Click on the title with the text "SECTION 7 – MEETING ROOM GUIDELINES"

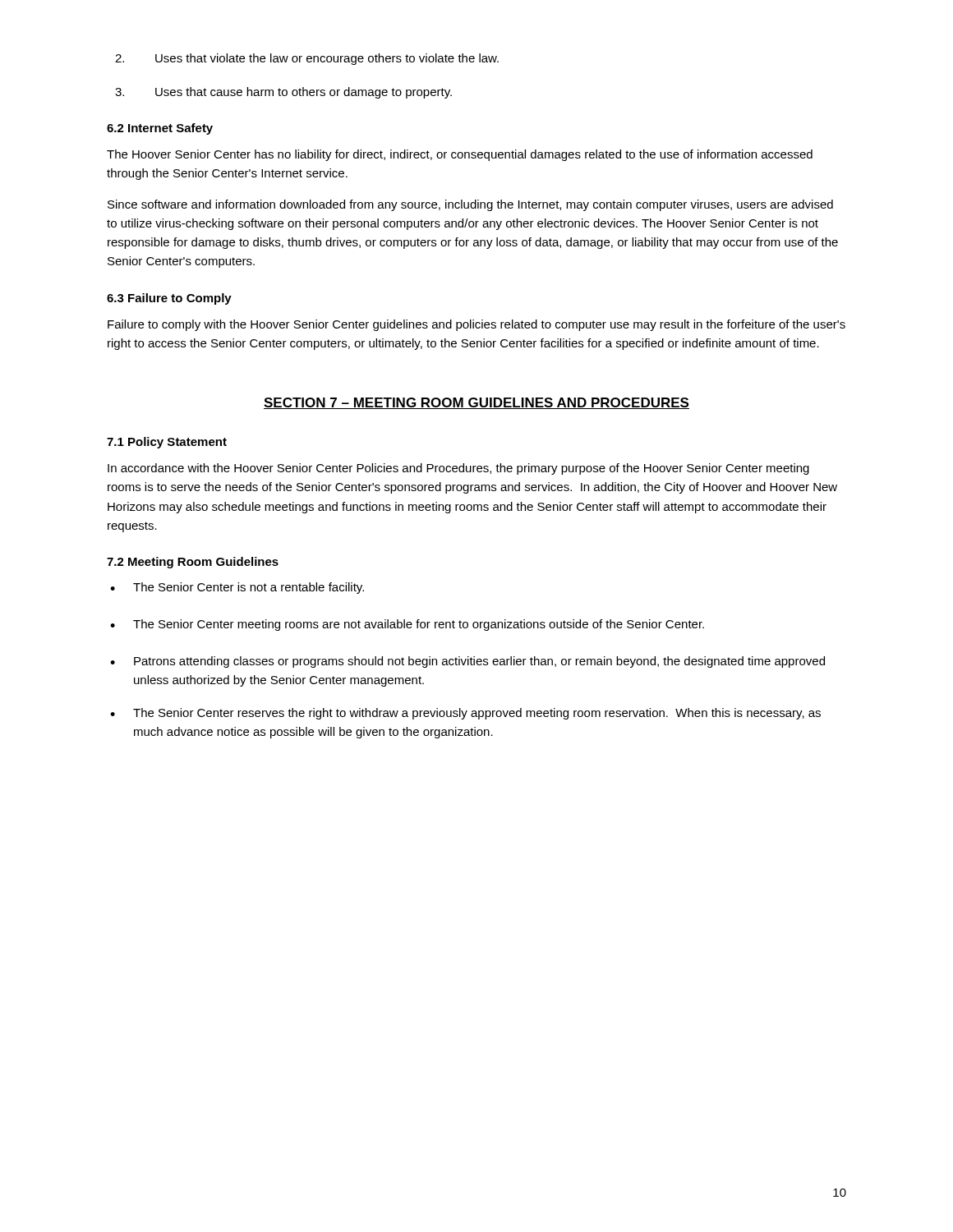[x=476, y=403]
